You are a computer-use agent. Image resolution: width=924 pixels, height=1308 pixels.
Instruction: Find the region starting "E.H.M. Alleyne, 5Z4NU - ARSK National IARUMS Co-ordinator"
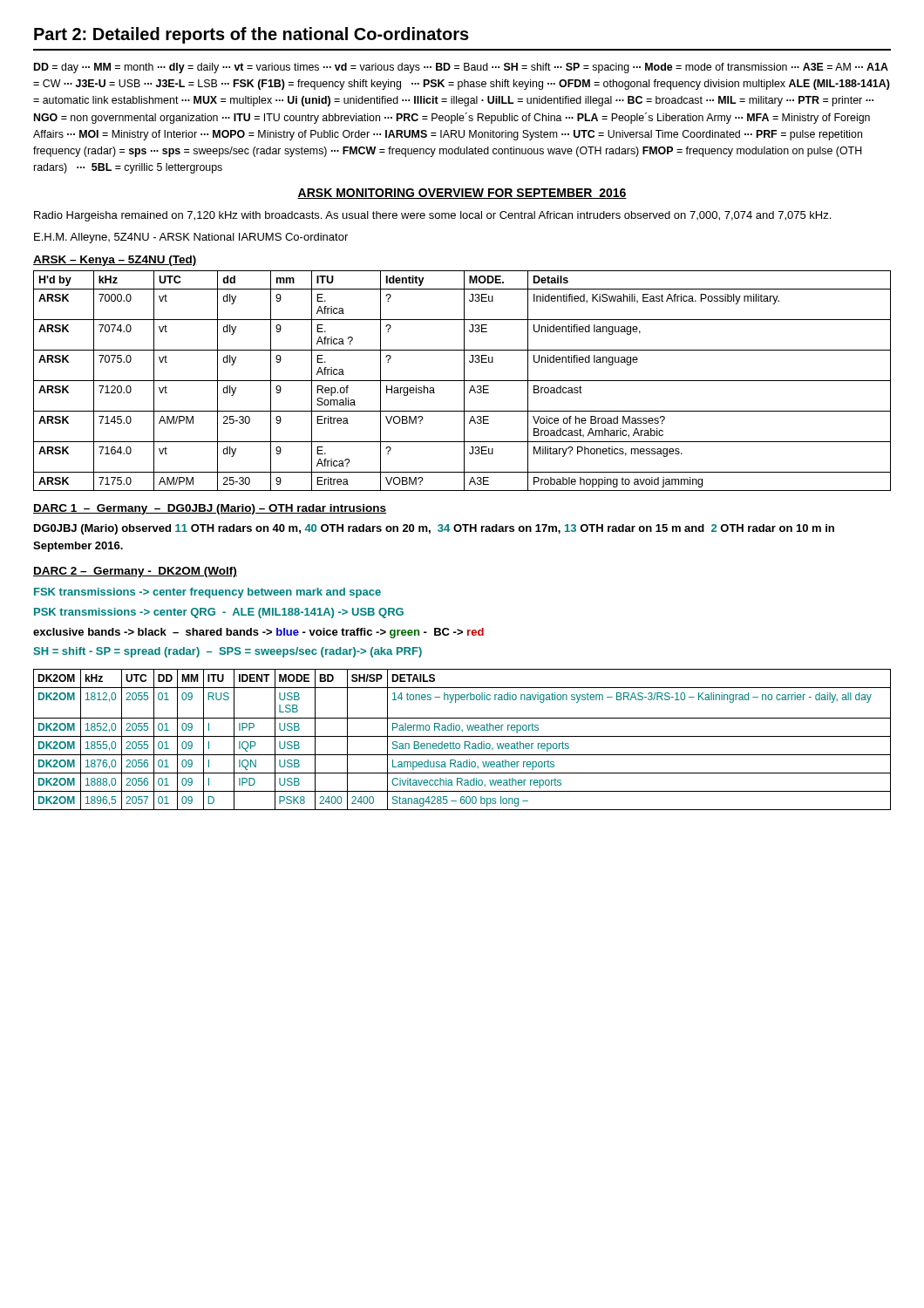click(191, 237)
